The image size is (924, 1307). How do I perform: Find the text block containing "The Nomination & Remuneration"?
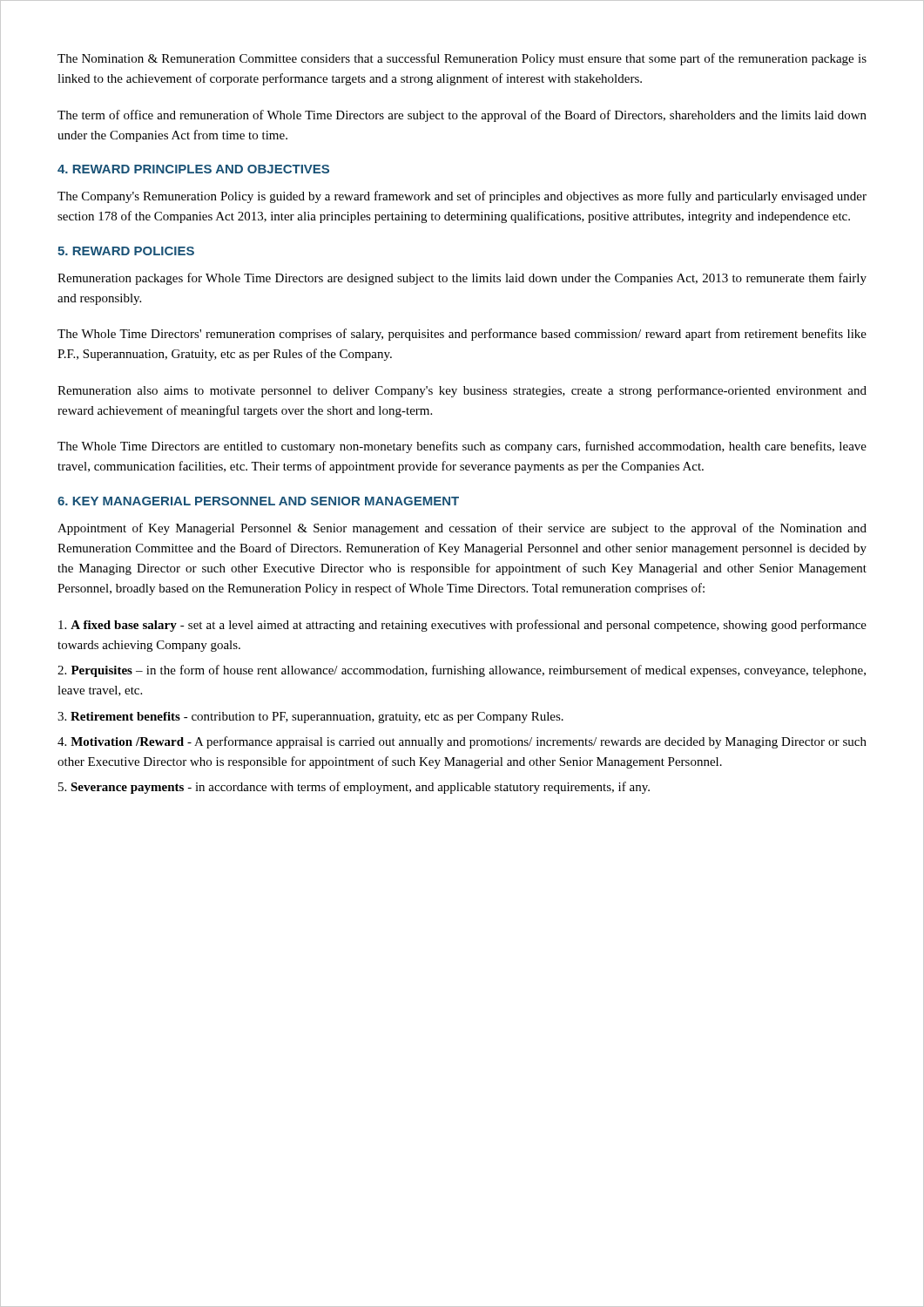(x=462, y=68)
